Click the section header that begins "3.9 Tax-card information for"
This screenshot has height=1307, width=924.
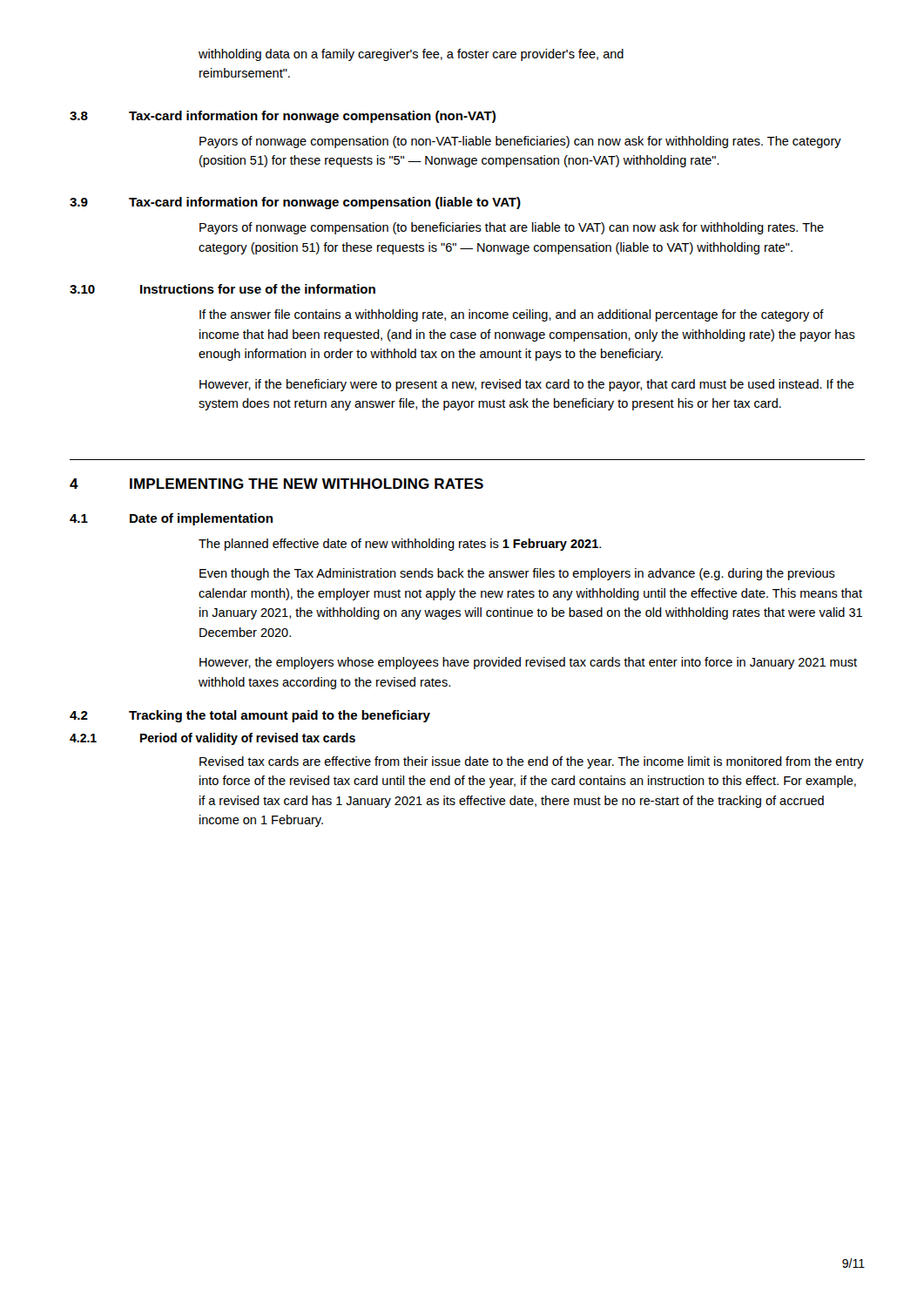point(467,226)
